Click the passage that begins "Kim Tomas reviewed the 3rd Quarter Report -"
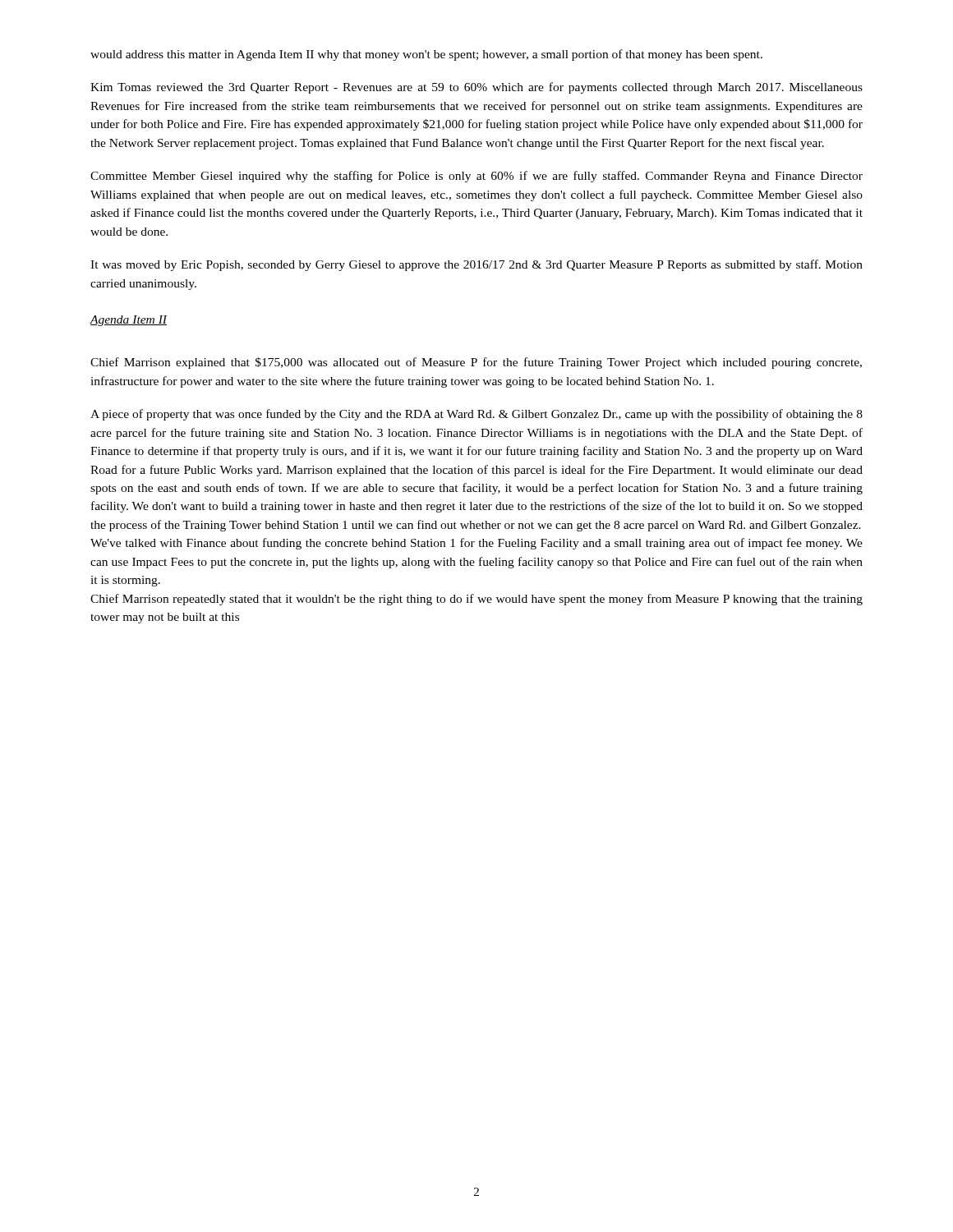Viewport: 953px width, 1232px height. (x=476, y=115)
